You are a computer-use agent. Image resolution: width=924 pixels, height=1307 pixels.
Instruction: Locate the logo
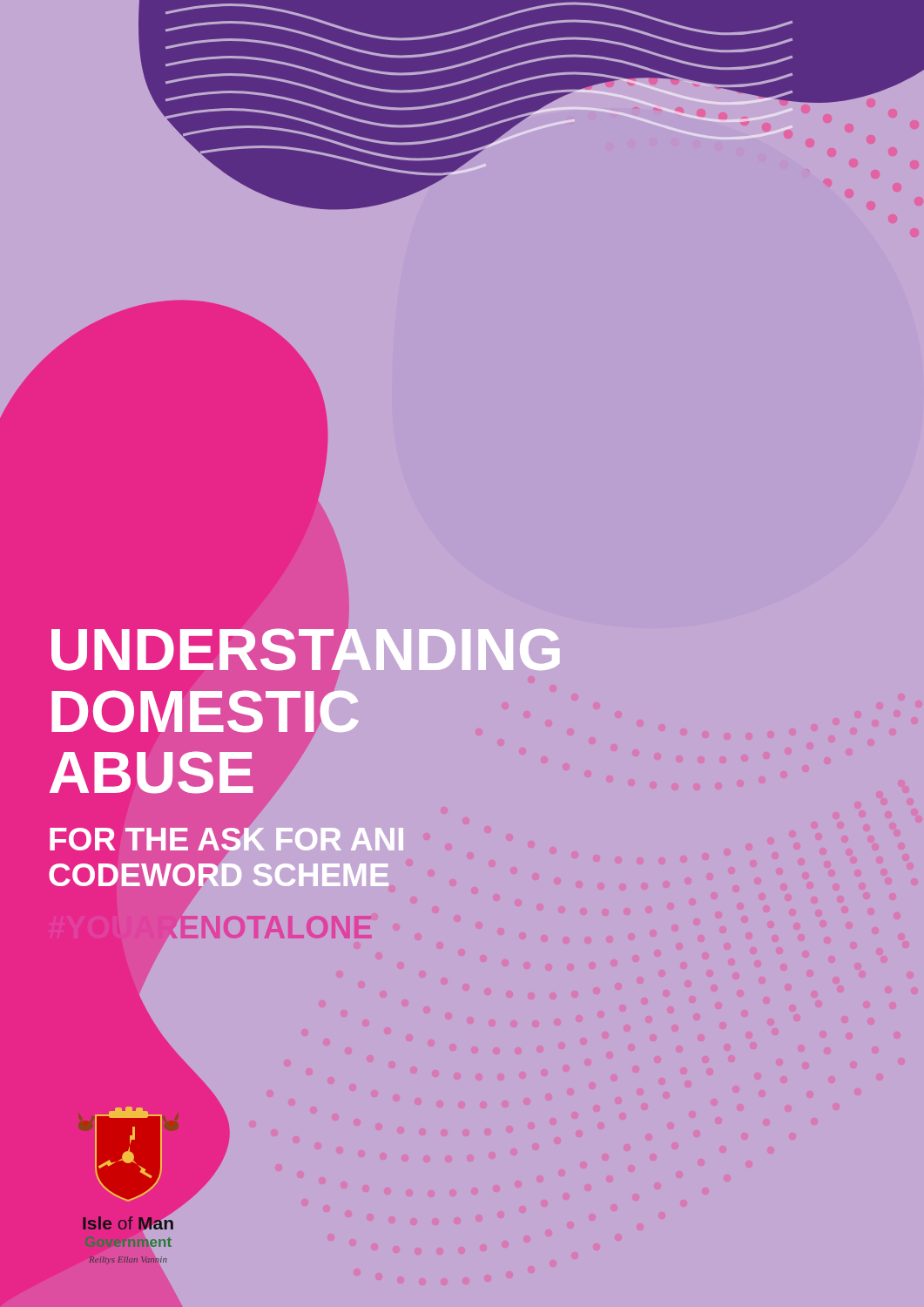click(x=128, y=1186)
